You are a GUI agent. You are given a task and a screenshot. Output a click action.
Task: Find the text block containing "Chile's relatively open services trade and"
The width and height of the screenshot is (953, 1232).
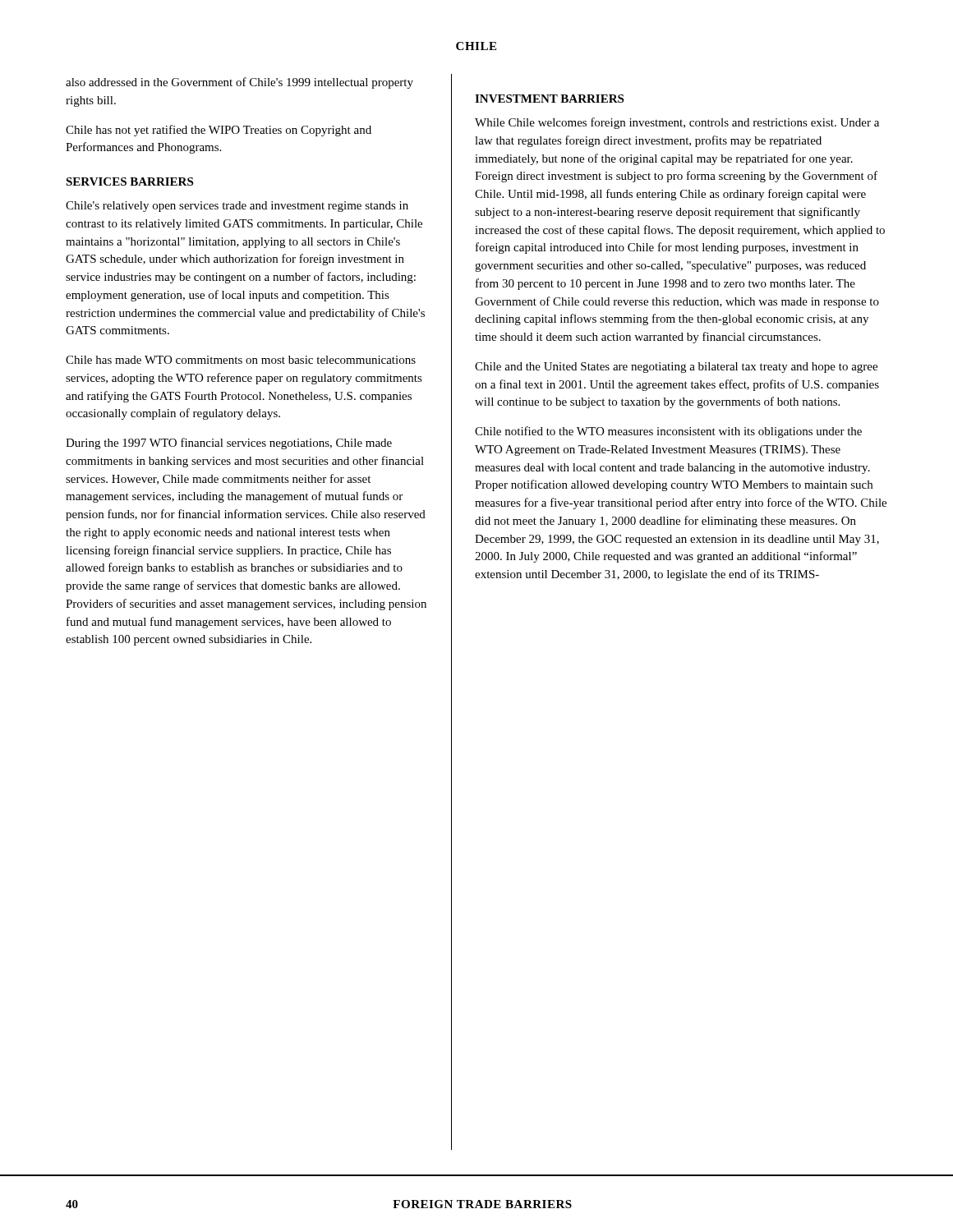point(245,268)
